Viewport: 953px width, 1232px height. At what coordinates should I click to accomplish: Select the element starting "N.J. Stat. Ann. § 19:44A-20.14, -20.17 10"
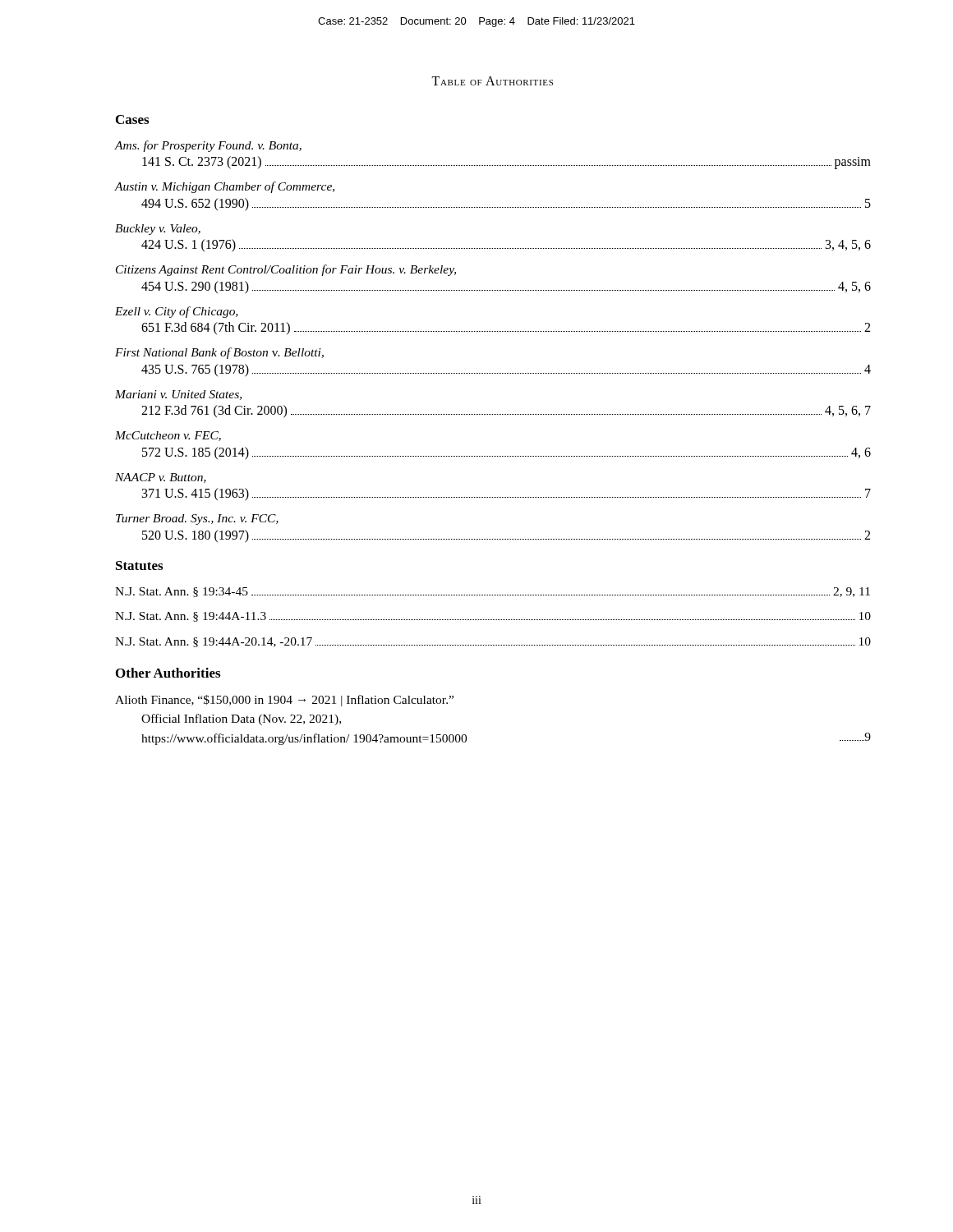493,641
